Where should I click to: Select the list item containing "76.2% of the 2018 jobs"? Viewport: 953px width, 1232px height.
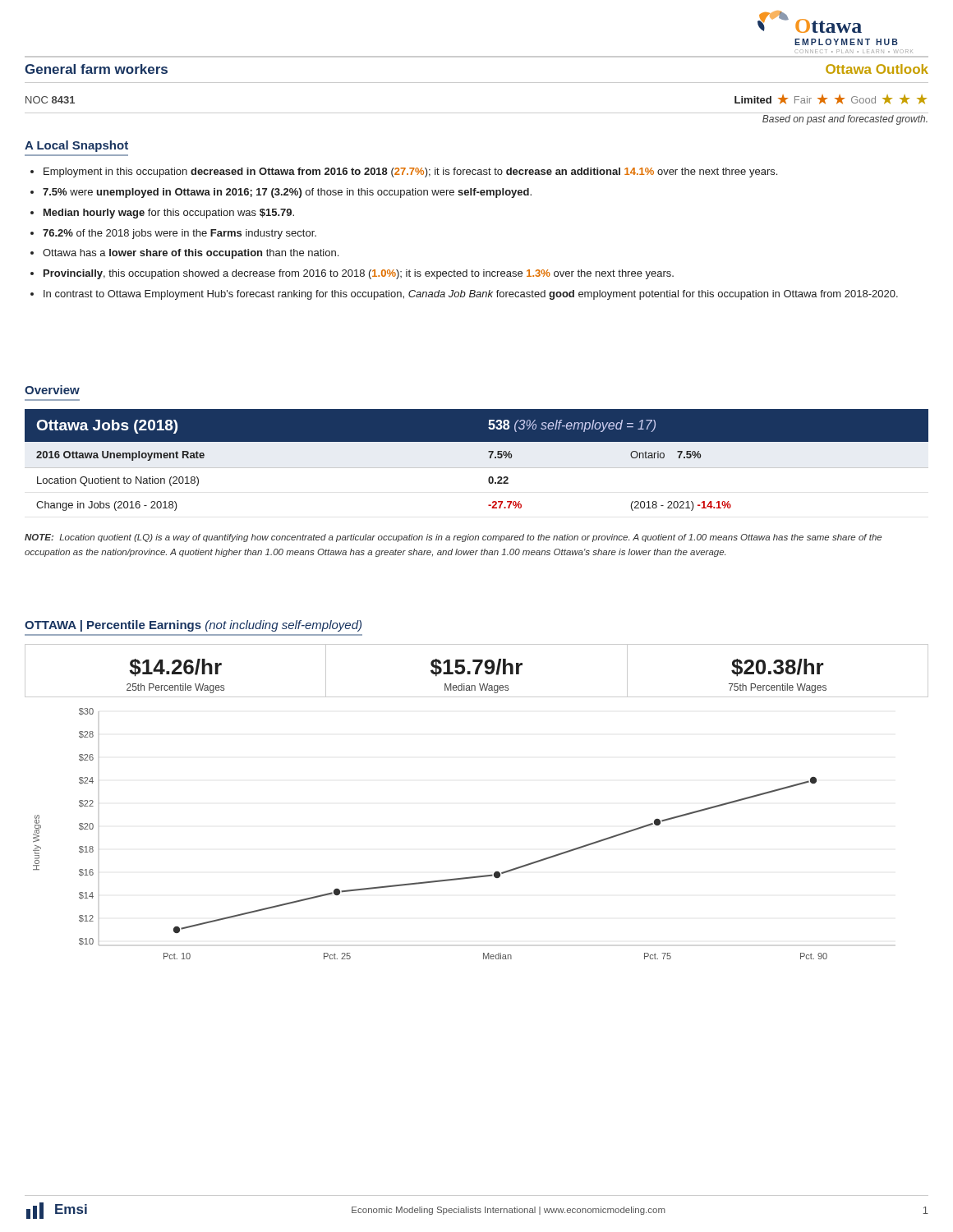click(x=180, y=232)
